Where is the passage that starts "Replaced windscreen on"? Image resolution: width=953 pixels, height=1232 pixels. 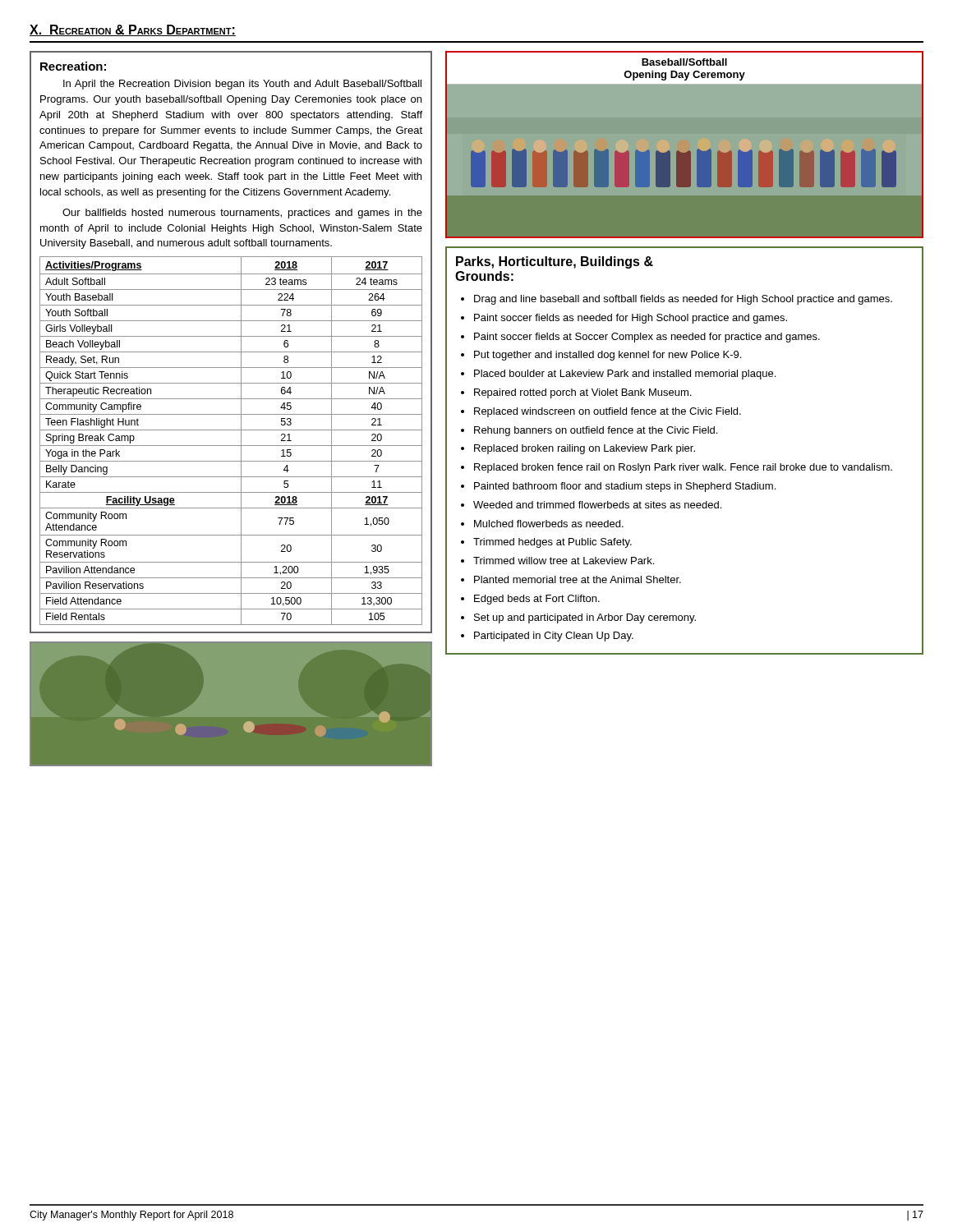tap(607, 411)
